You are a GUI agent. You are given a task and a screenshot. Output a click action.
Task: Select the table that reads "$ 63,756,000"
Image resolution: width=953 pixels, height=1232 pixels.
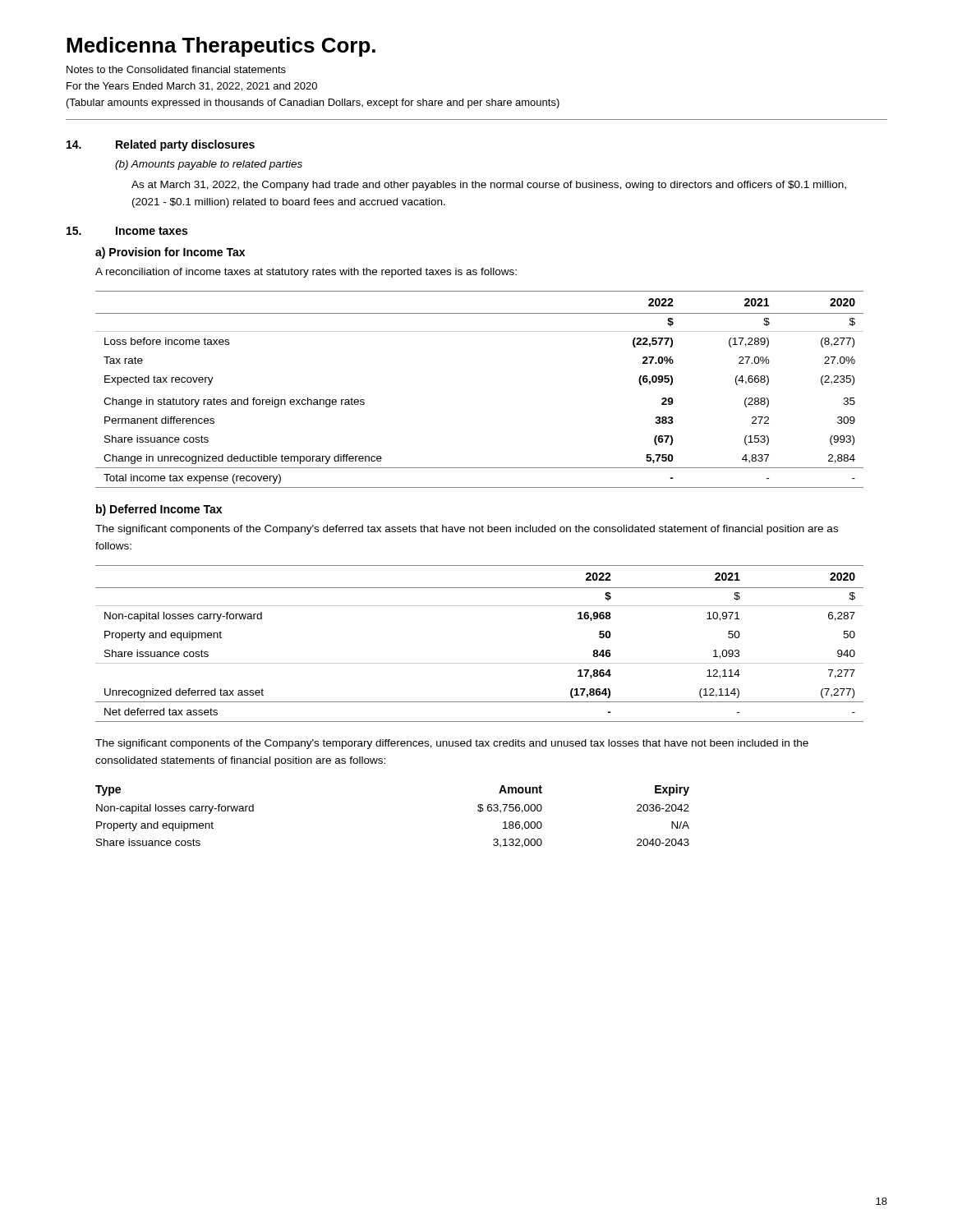(491, 815)
